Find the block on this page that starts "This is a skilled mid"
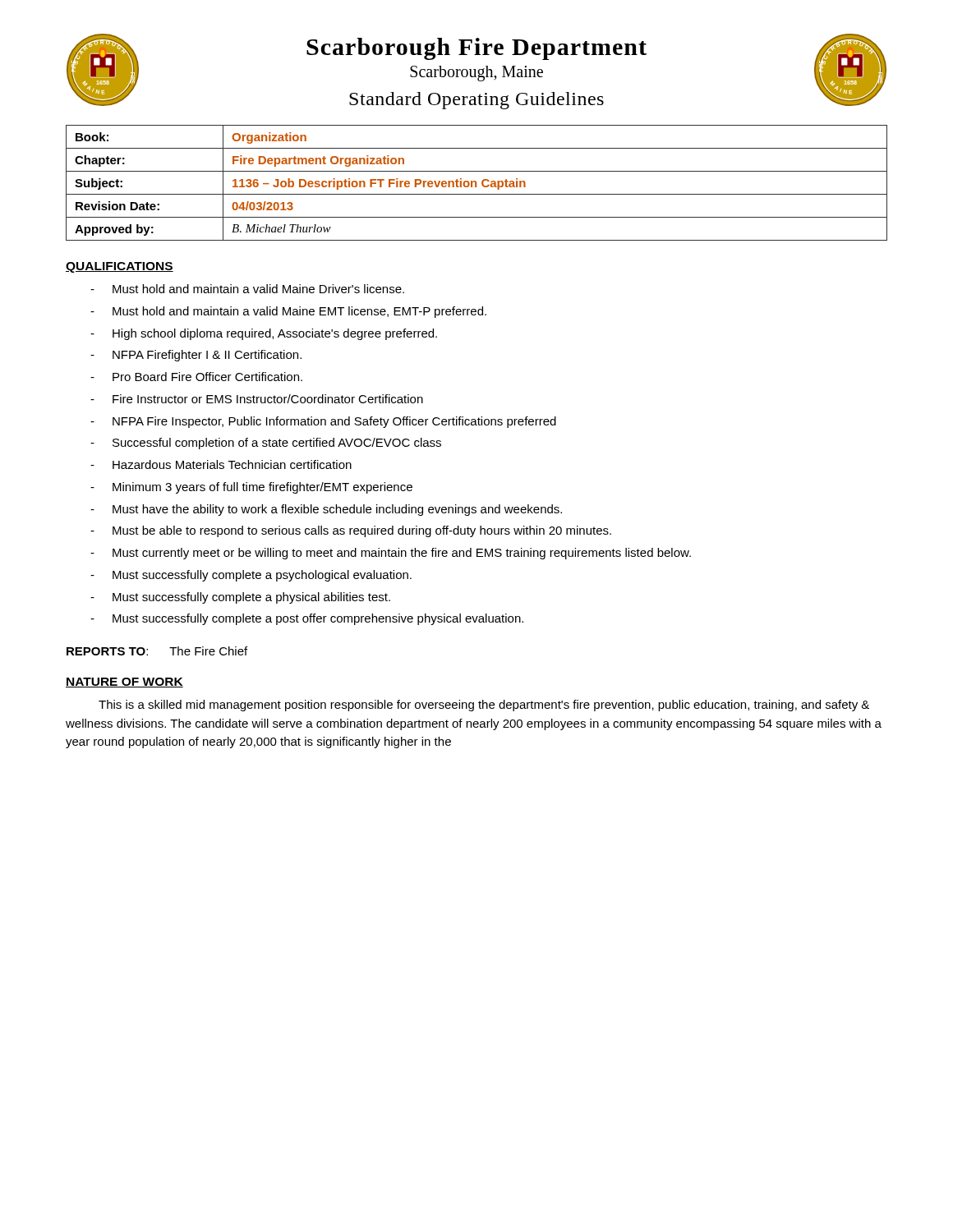953x1232 pixels. tap(474, 723)
